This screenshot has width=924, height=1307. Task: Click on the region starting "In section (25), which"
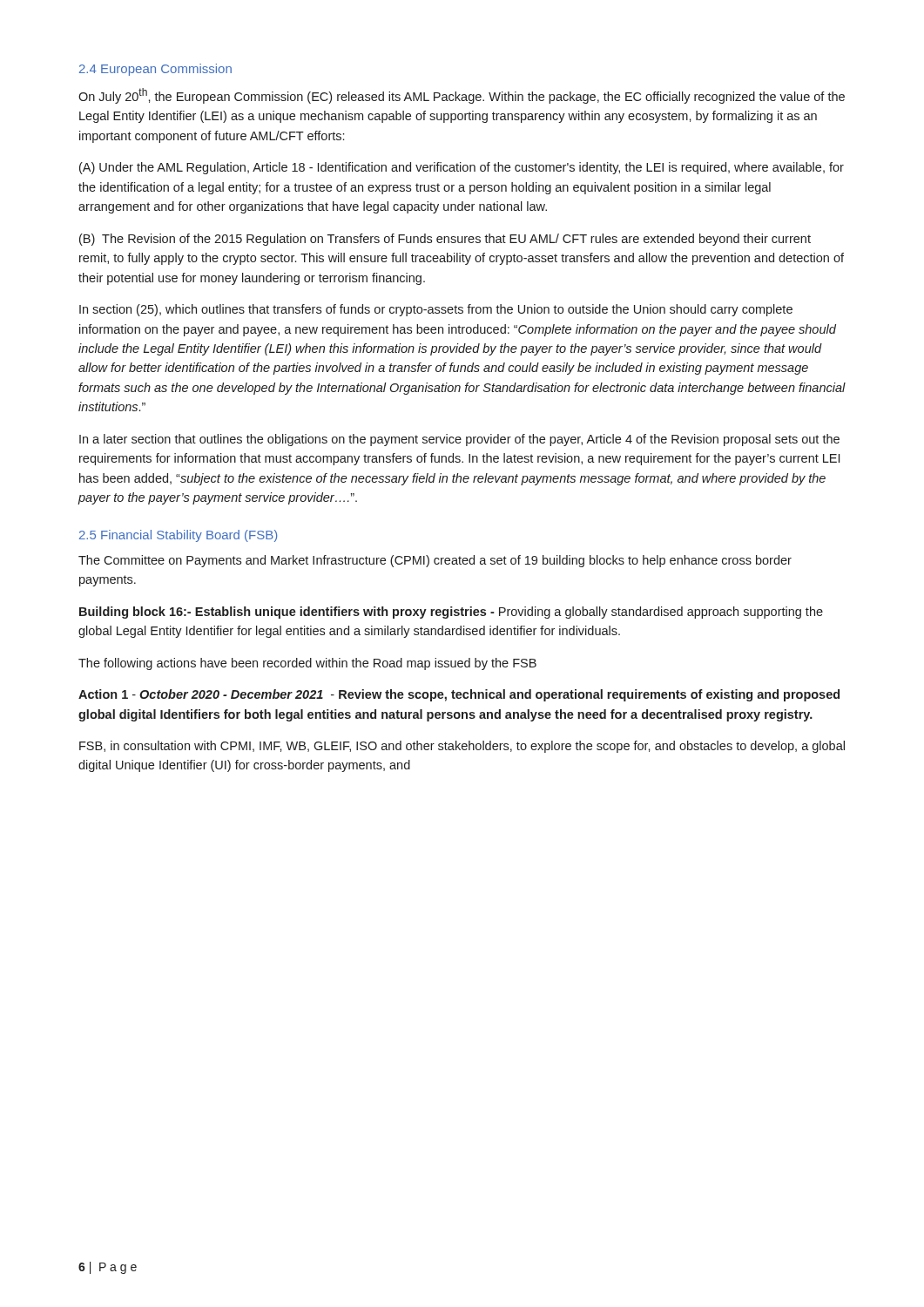pyautogui.click(x=462, y=358)
